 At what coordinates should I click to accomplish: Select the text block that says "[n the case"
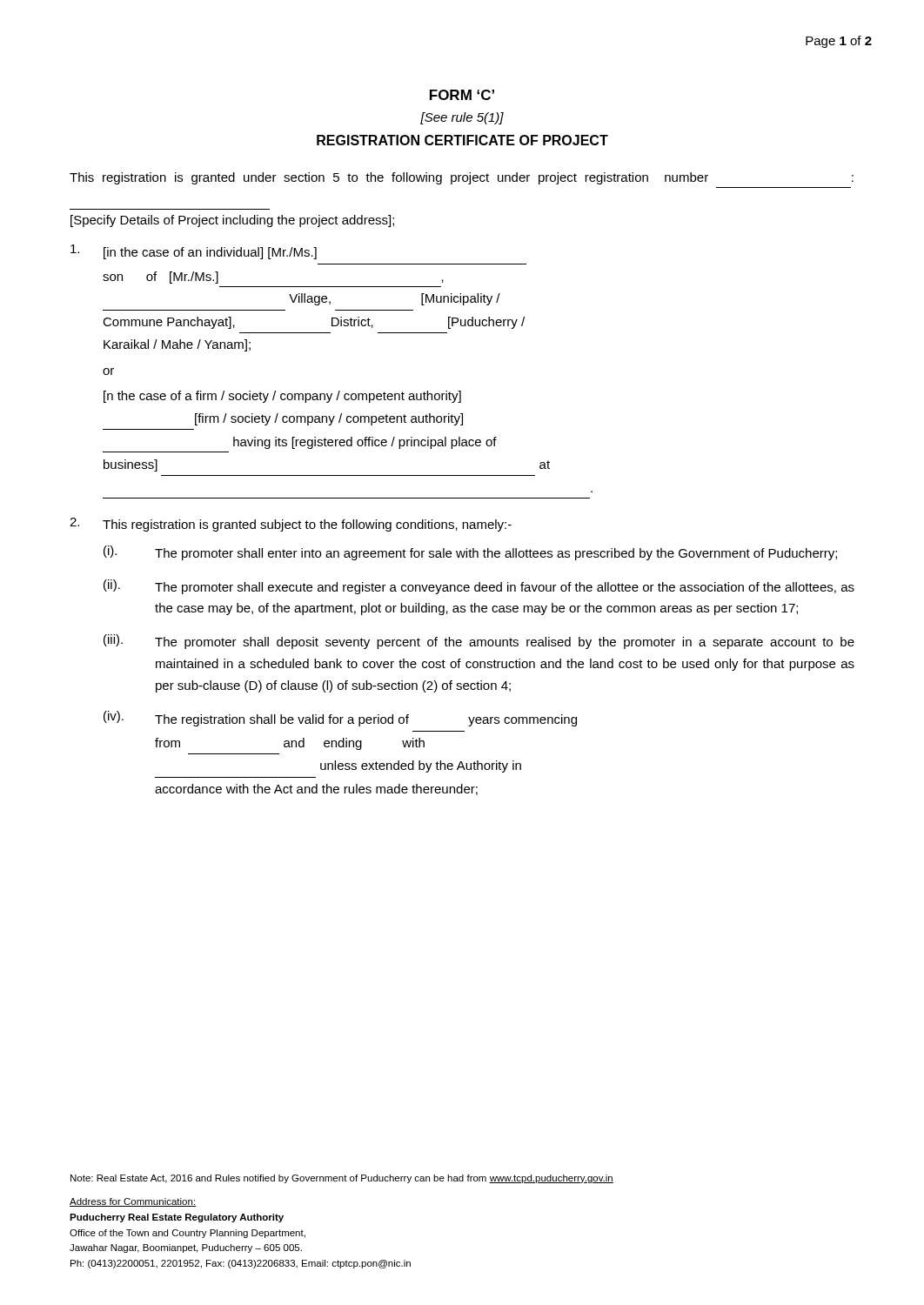pos(348,443)
